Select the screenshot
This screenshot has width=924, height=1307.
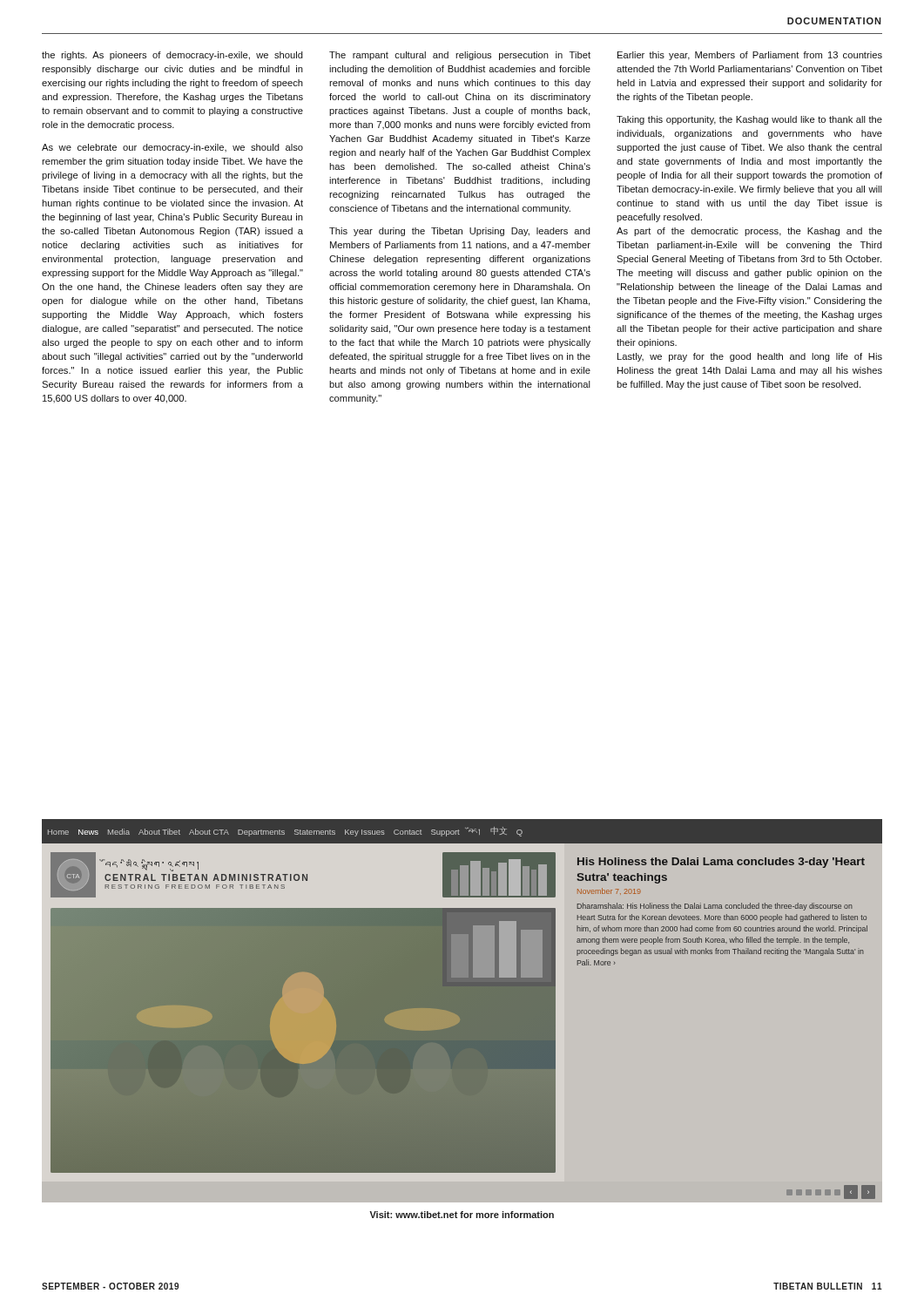tap(462, 1011)
